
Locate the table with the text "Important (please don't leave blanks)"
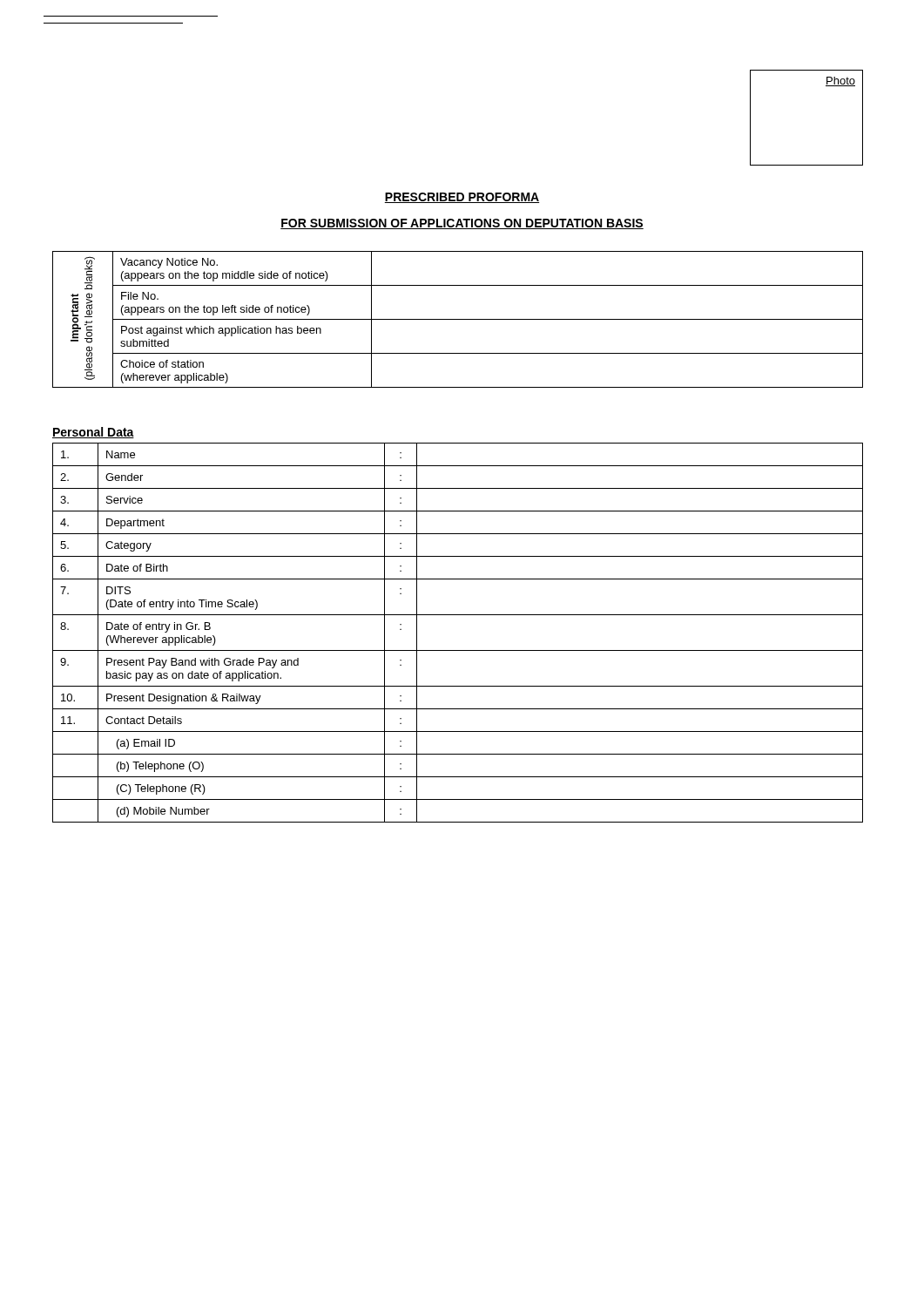(x=458, y=319)
